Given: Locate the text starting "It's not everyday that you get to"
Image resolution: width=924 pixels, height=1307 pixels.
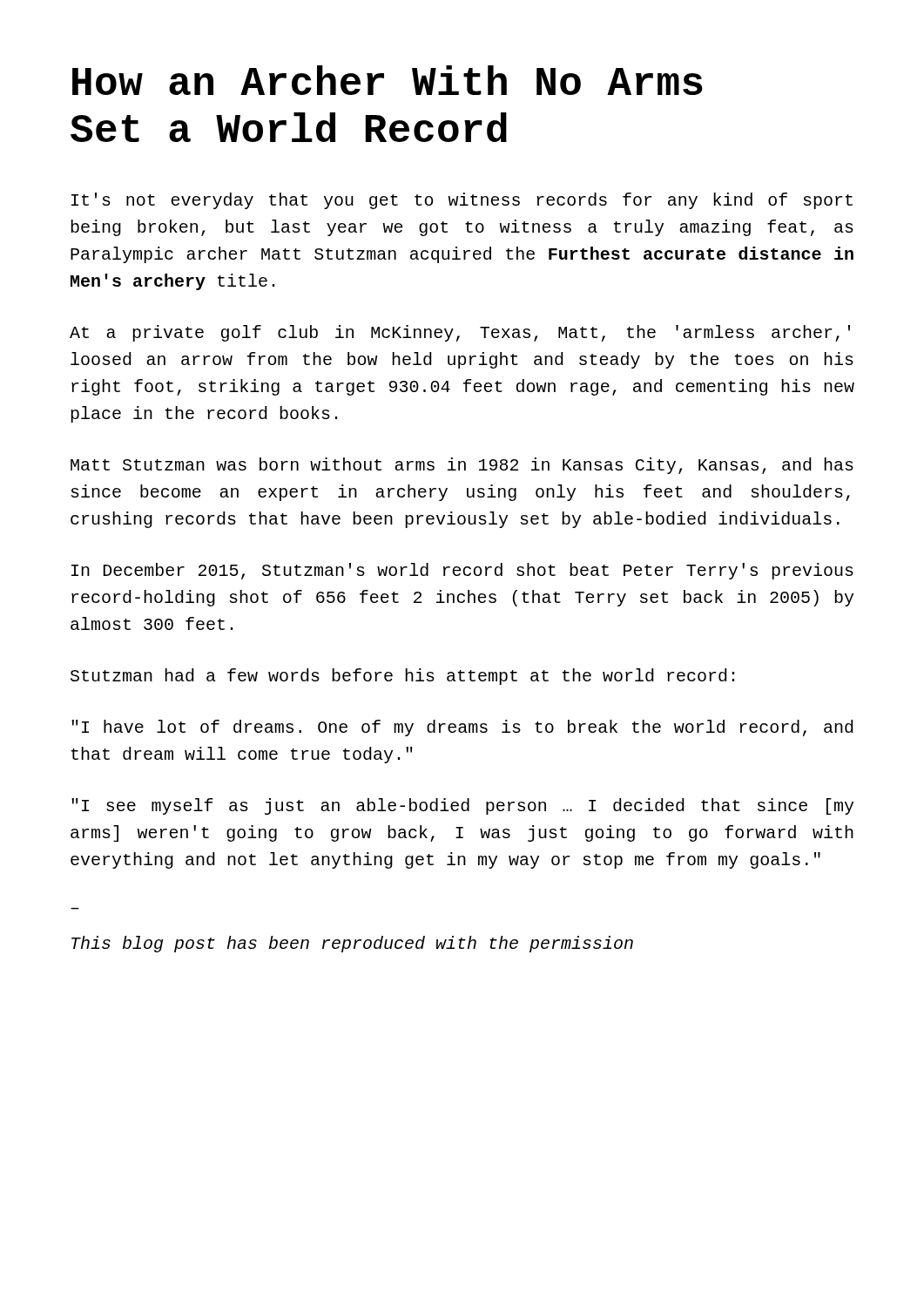Looking at the screenshot, I should pos(462,241).
